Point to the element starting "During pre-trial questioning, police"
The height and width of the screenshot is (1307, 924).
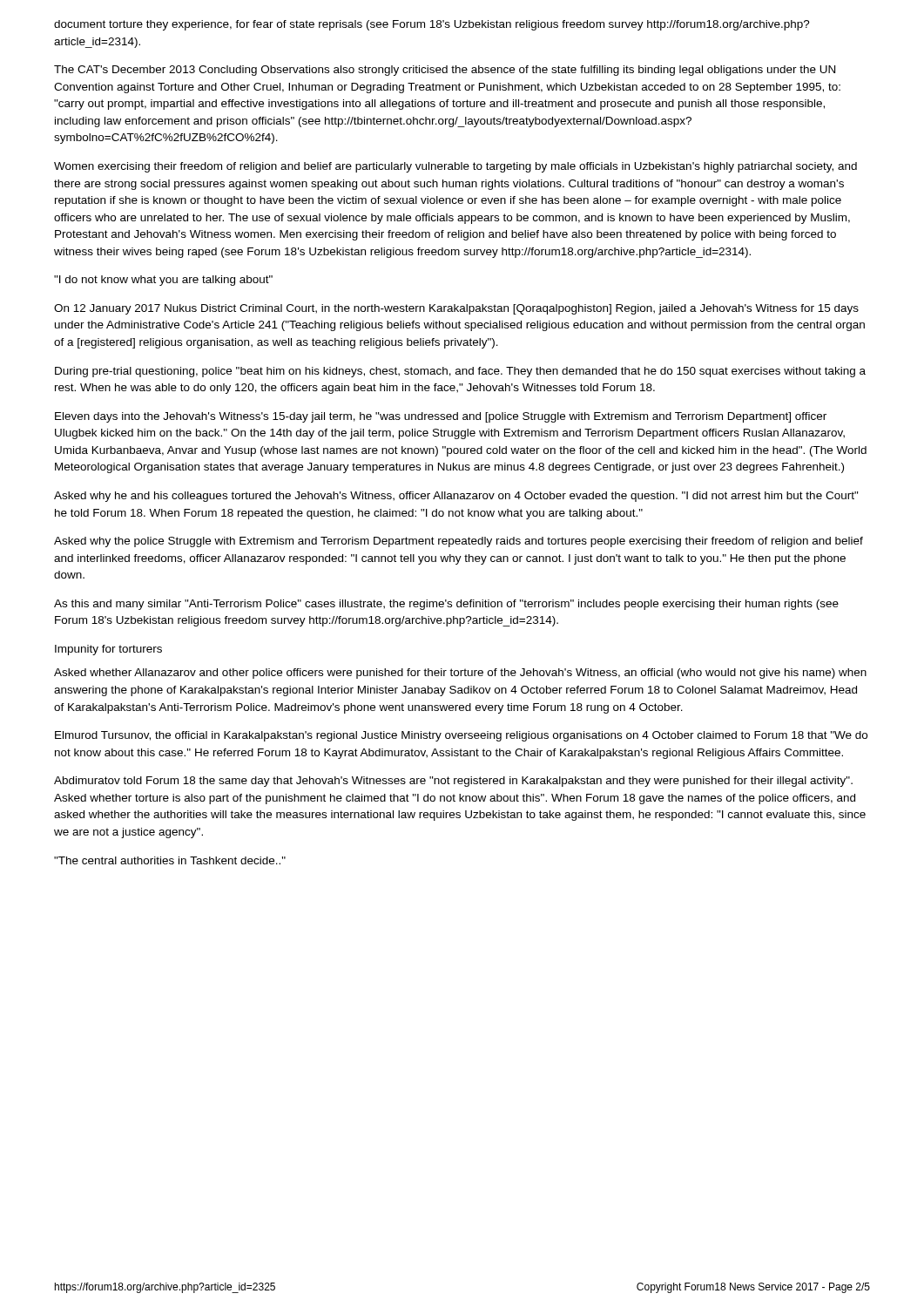pos(460,379)
